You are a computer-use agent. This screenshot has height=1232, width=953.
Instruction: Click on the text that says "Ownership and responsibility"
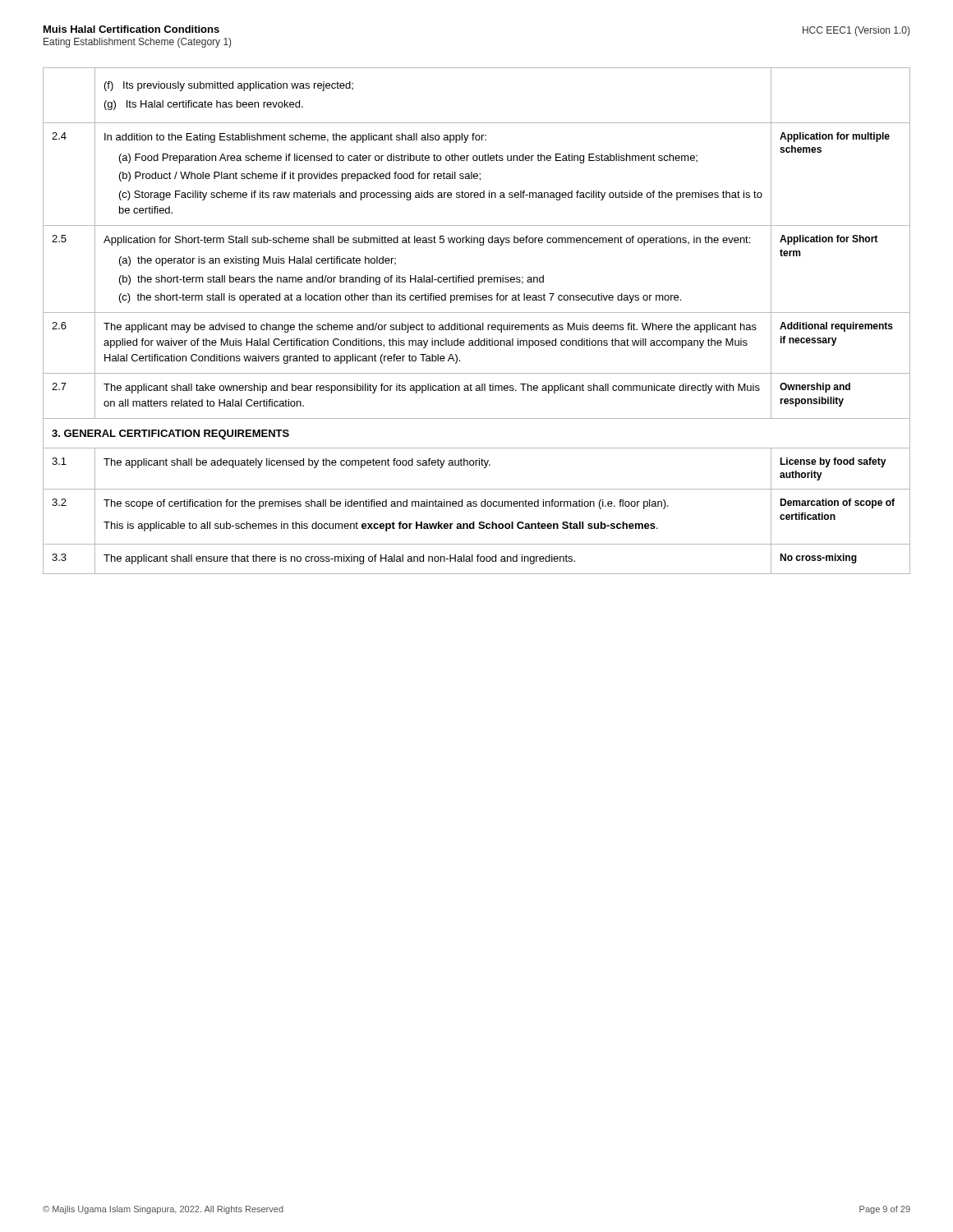pos(815,394)
